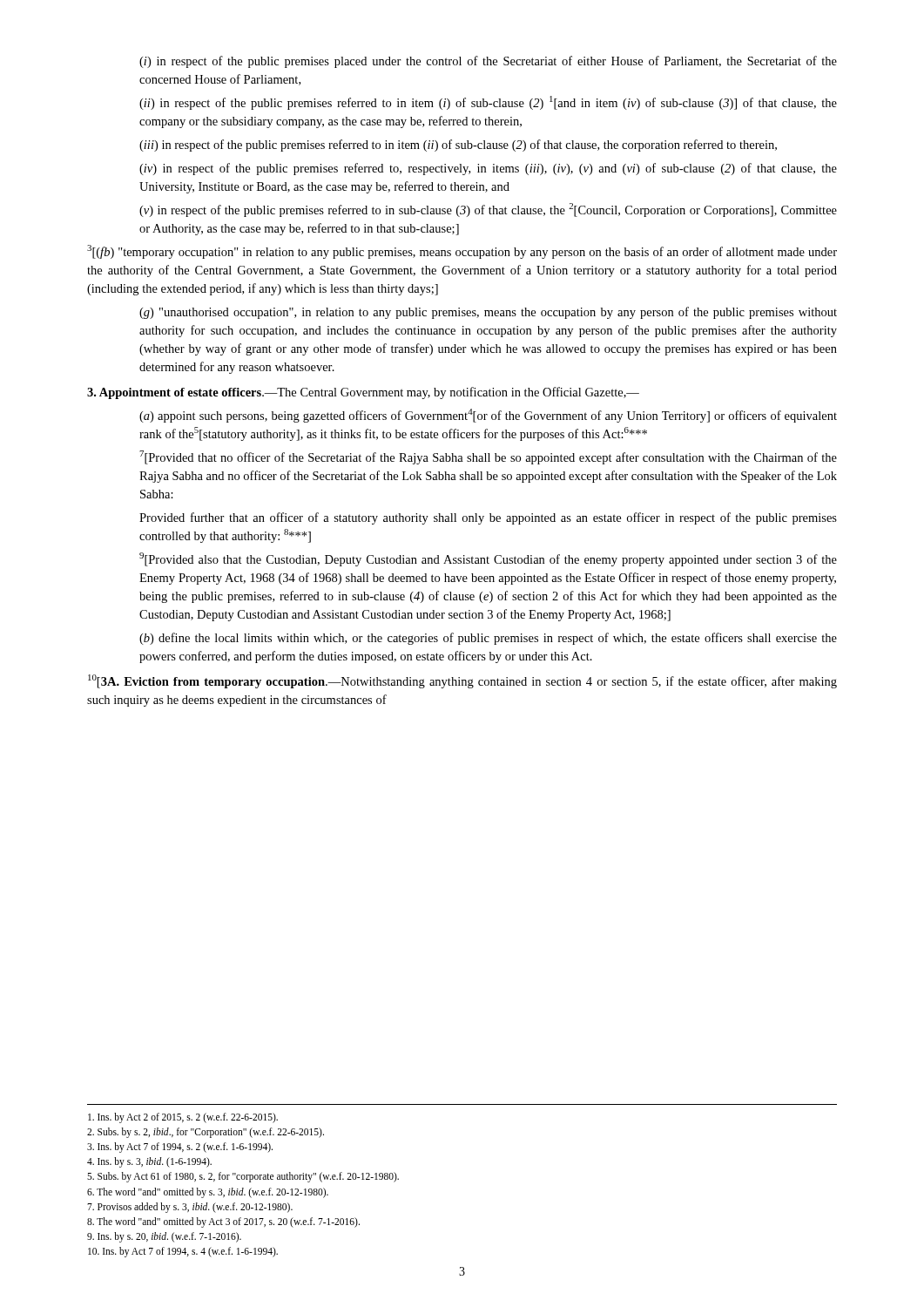Navigate to the element starting "(iv) in respect of the public premises referred"
924x1307 pixels.
click(x=488, y=178)
